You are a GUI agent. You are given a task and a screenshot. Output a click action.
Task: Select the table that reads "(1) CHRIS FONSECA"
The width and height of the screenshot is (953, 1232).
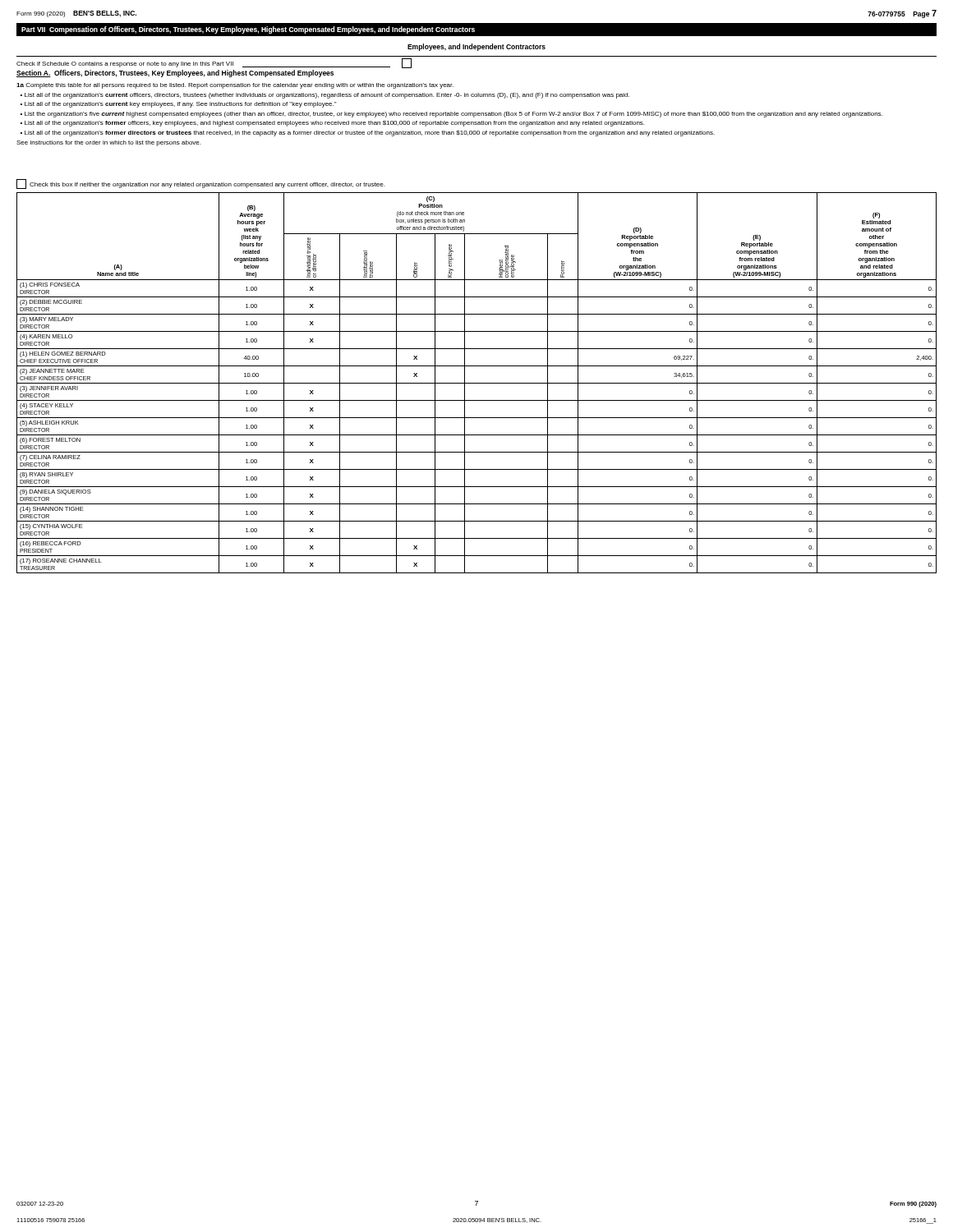(x=476, y=383)
